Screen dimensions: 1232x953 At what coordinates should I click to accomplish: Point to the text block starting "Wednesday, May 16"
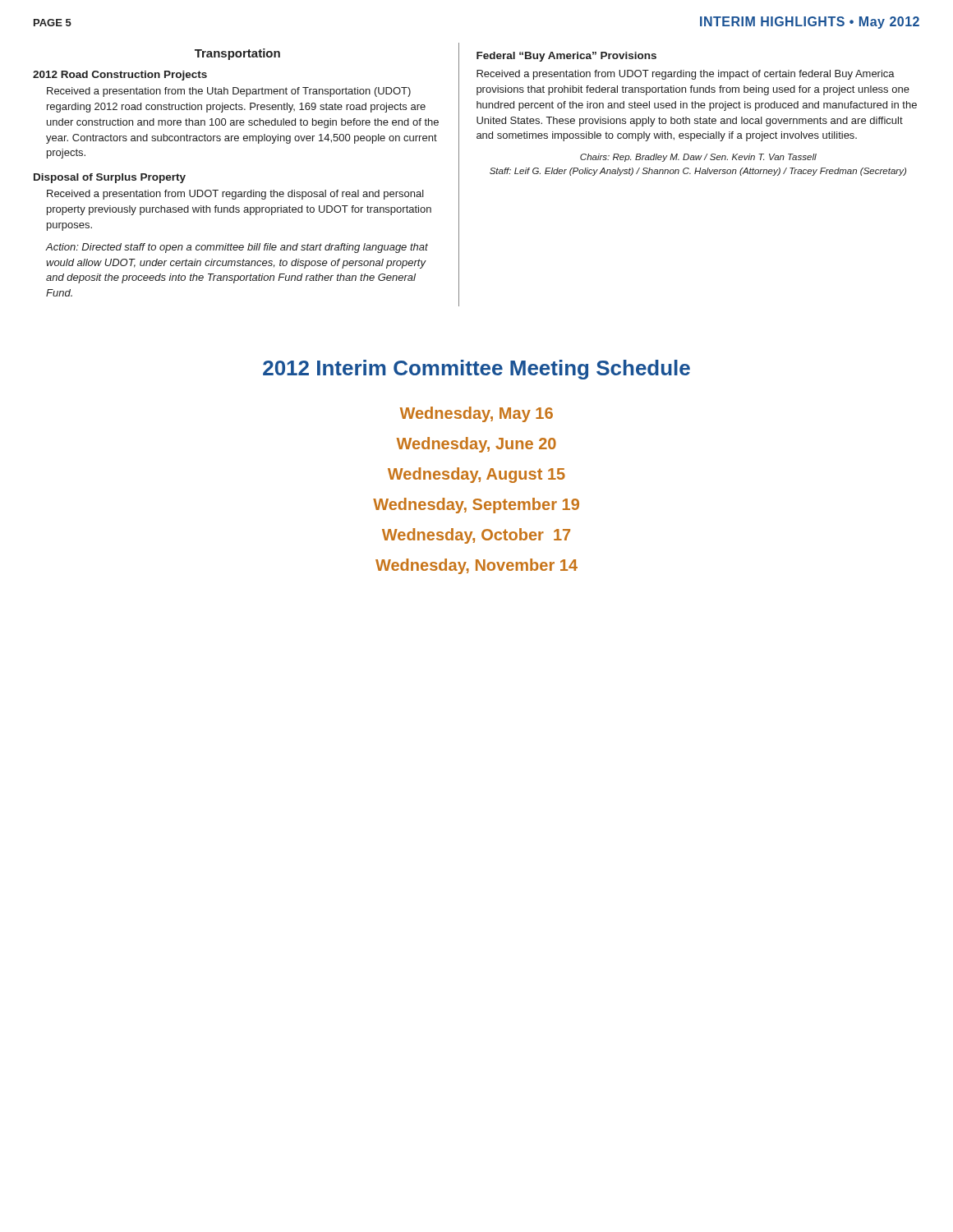coord(476,413)
